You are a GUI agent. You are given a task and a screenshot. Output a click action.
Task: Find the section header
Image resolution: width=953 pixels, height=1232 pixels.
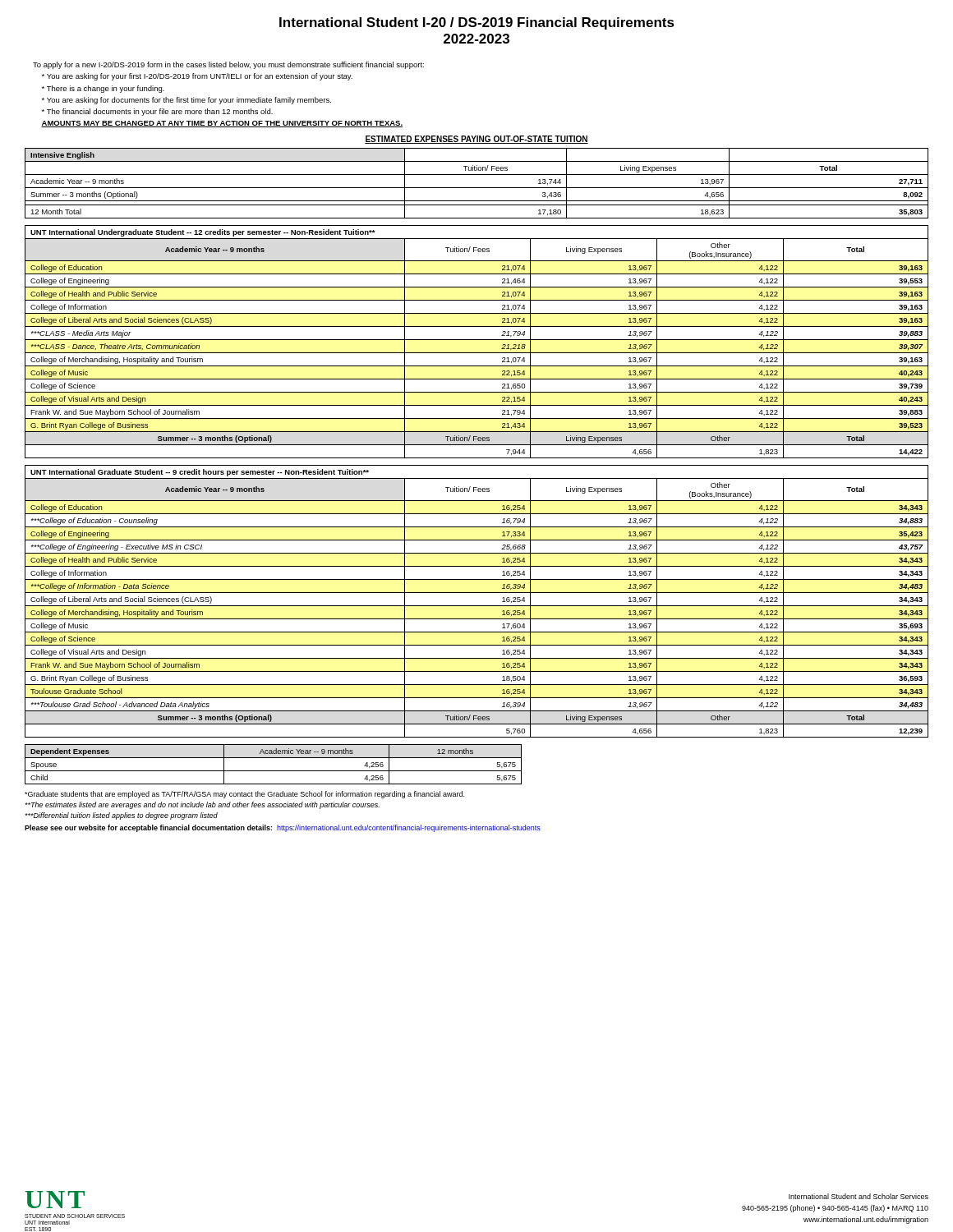[x=476, y=139]
